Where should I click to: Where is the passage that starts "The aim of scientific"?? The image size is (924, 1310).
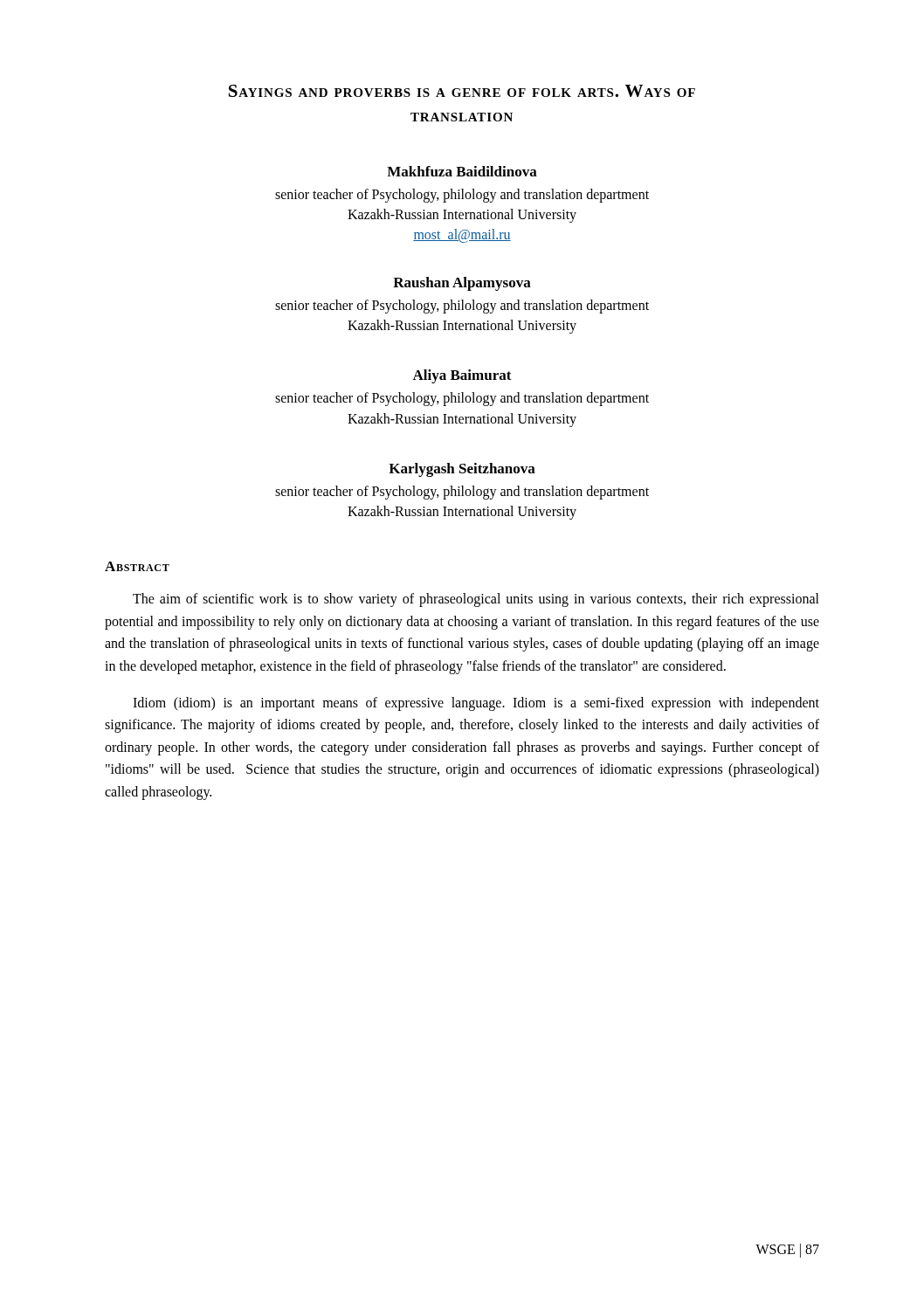coord(462,632)
